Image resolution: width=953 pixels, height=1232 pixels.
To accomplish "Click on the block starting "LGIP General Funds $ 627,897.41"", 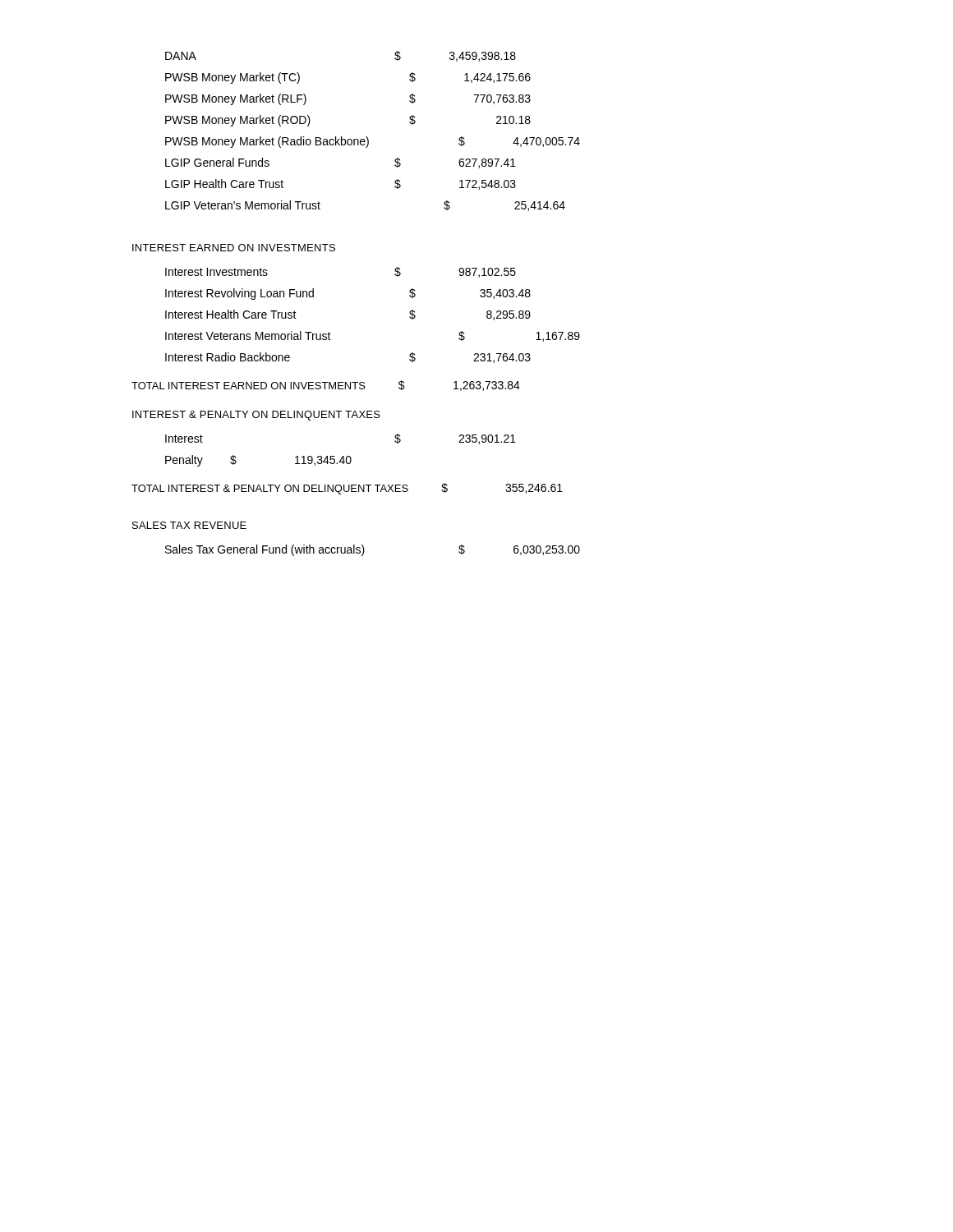I will pos(218,163).
